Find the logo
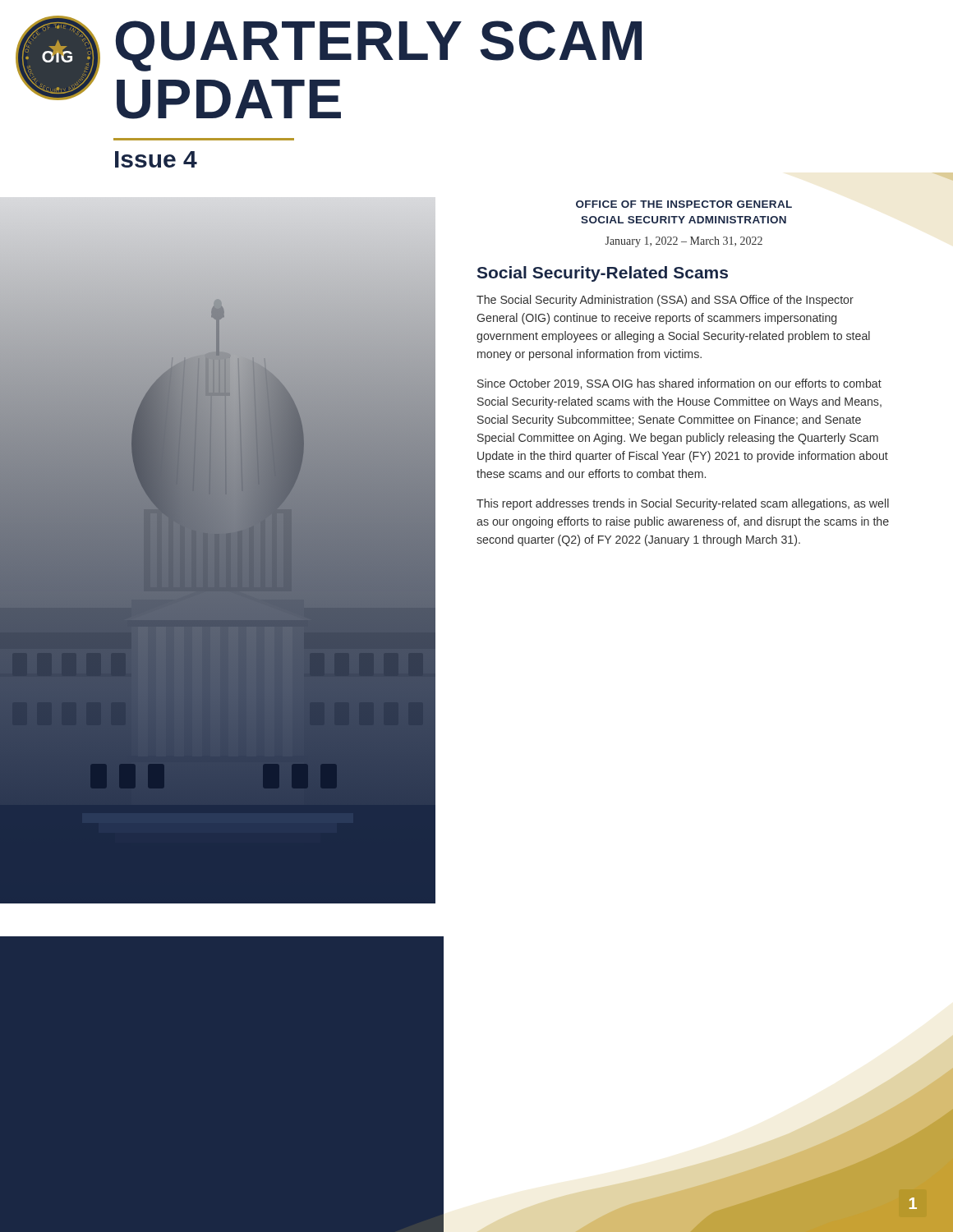Viewport: 953px width, 1232px height. tap(58, 58)
